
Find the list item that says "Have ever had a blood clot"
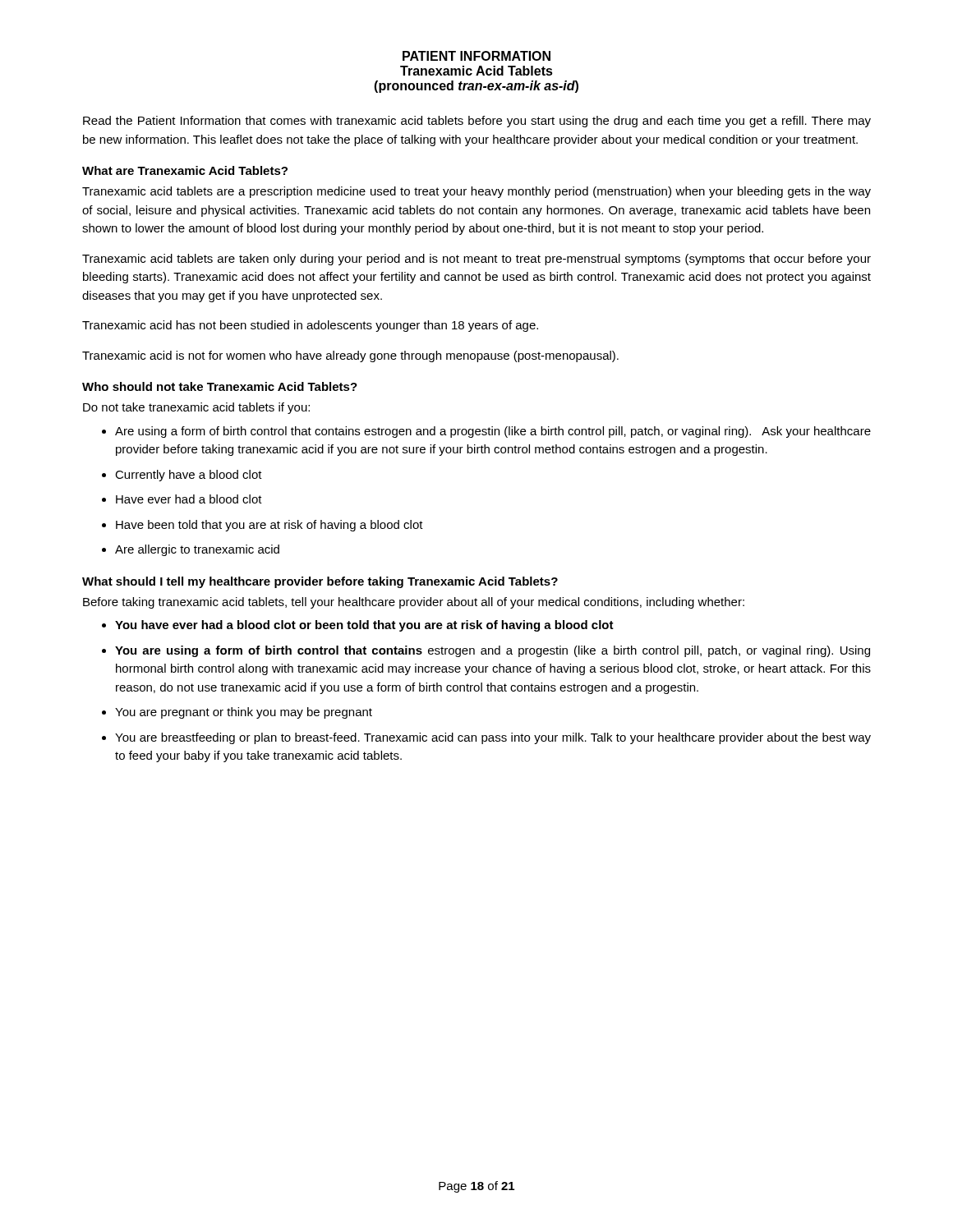[188, 499]
